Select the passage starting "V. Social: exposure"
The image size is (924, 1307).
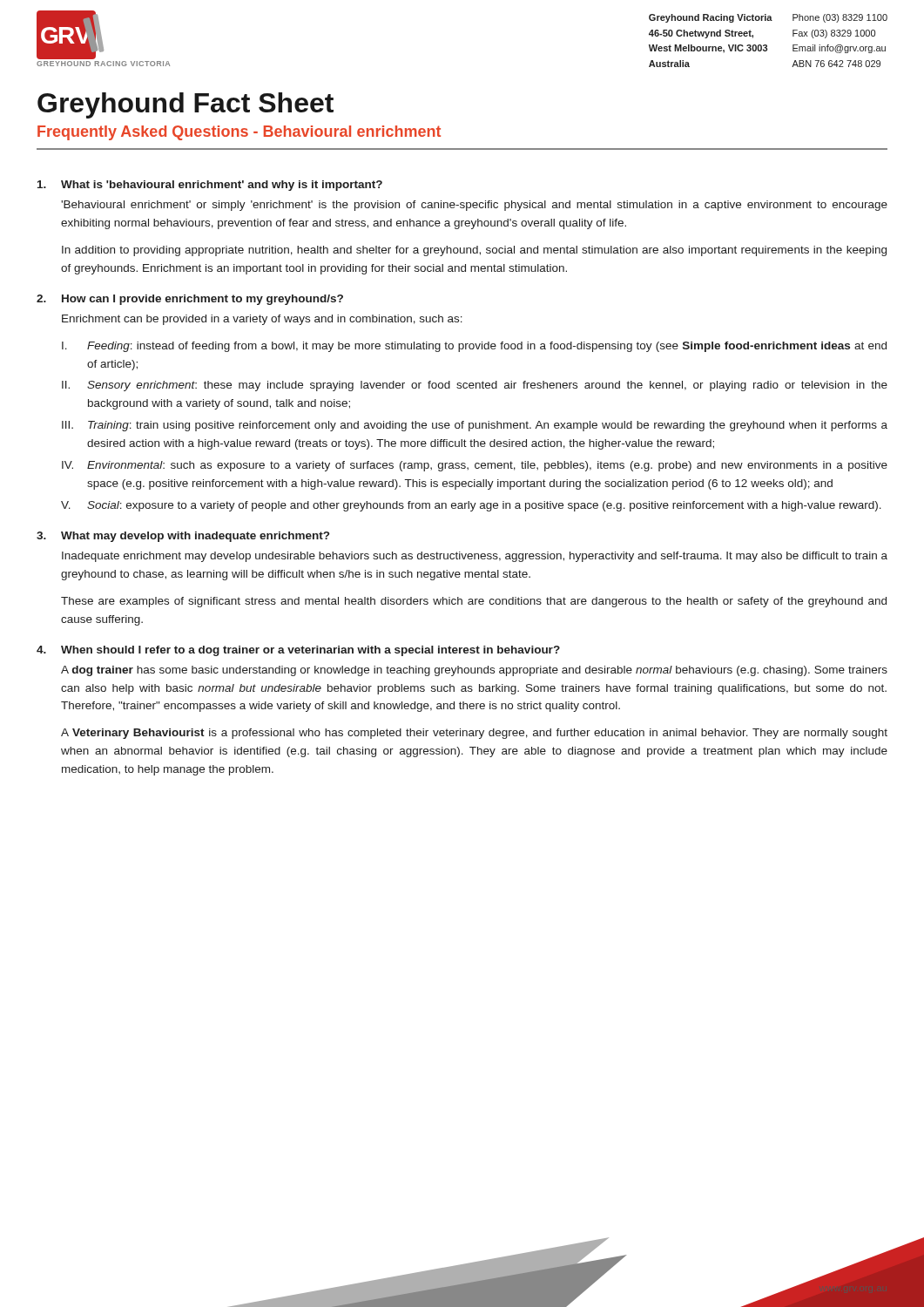pos(474,506)
